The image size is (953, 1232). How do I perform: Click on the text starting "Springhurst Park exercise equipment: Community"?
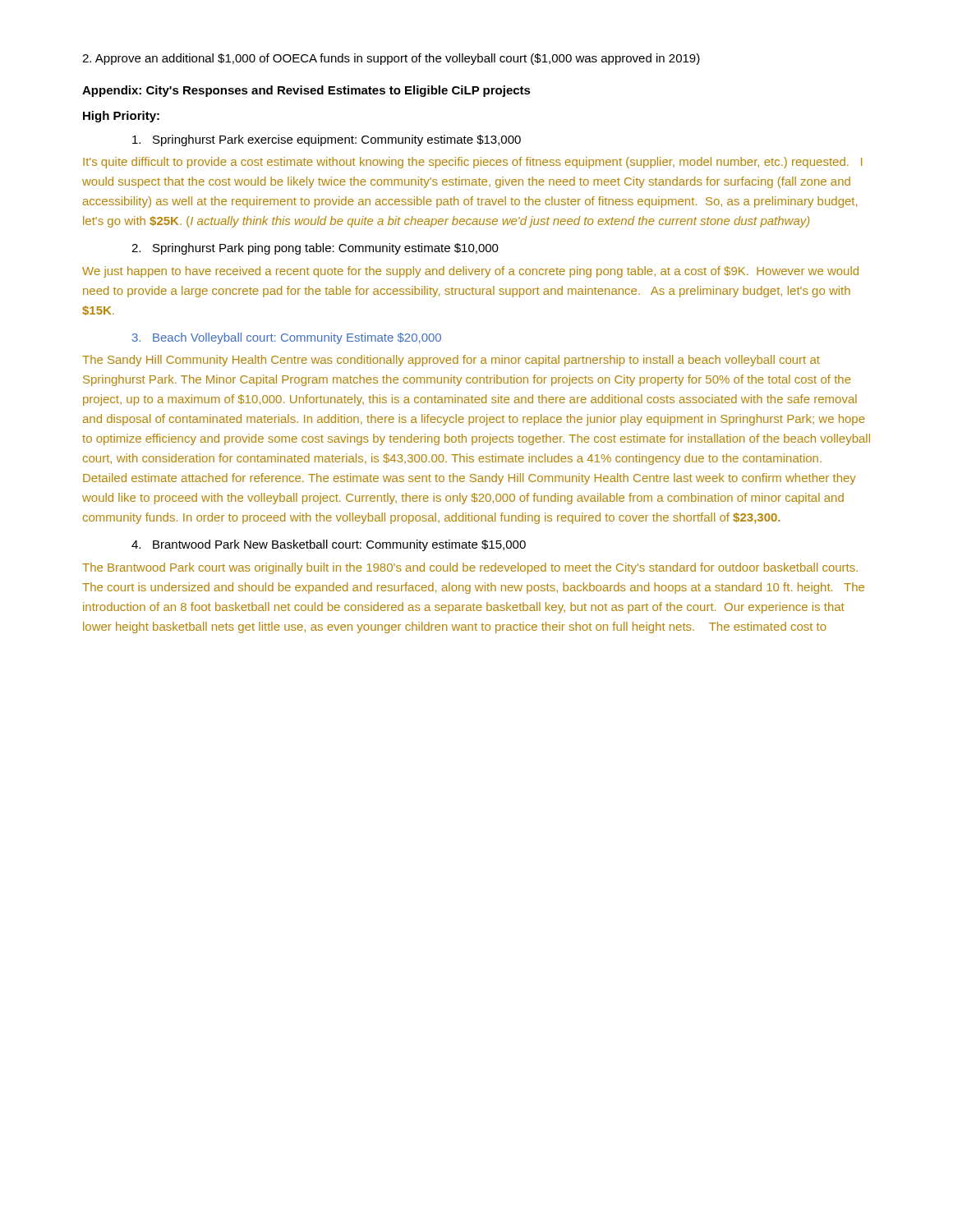(x=326, y=139)
